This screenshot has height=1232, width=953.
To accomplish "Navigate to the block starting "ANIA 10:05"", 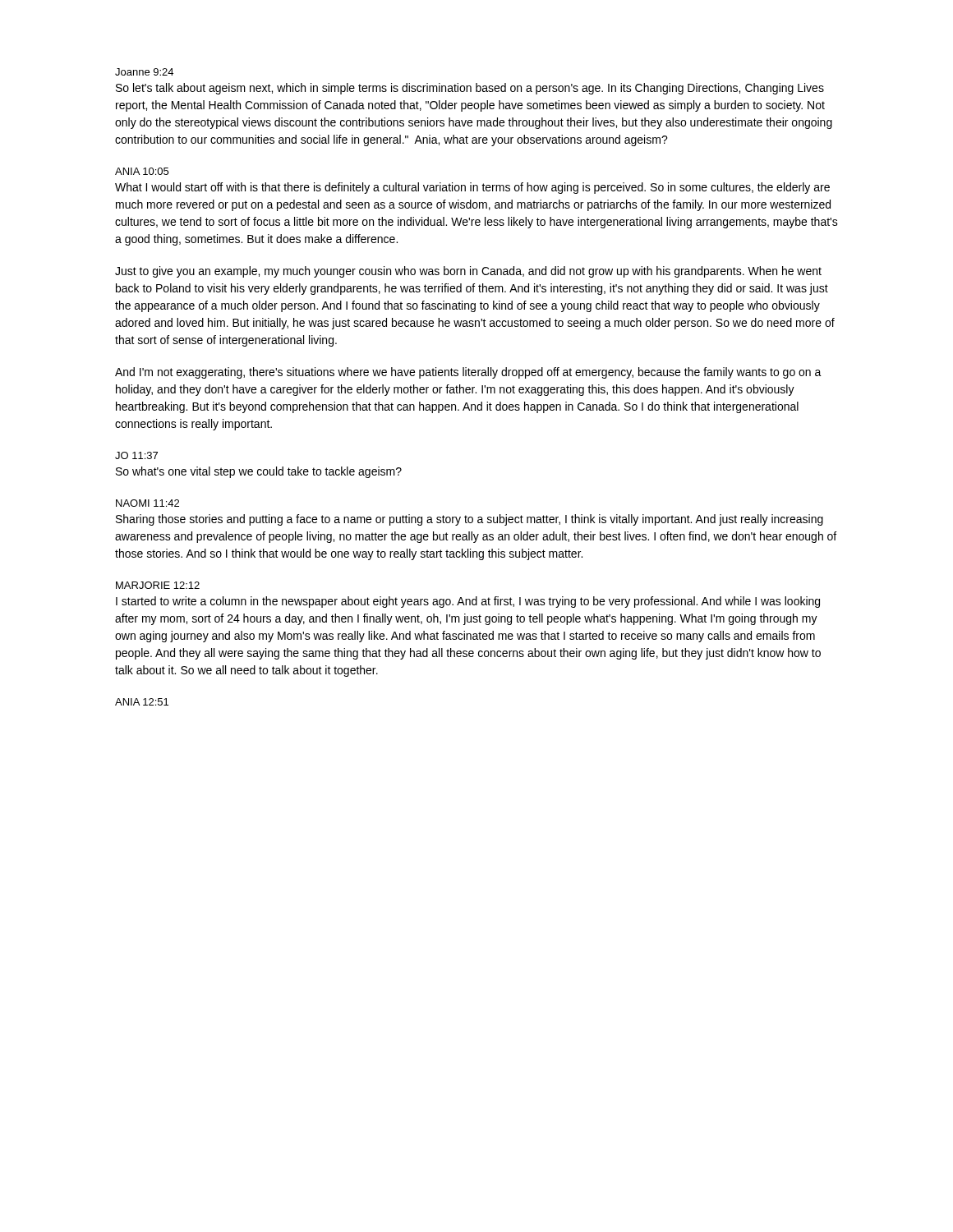I will pyautogui.click(x=142, y=171).
